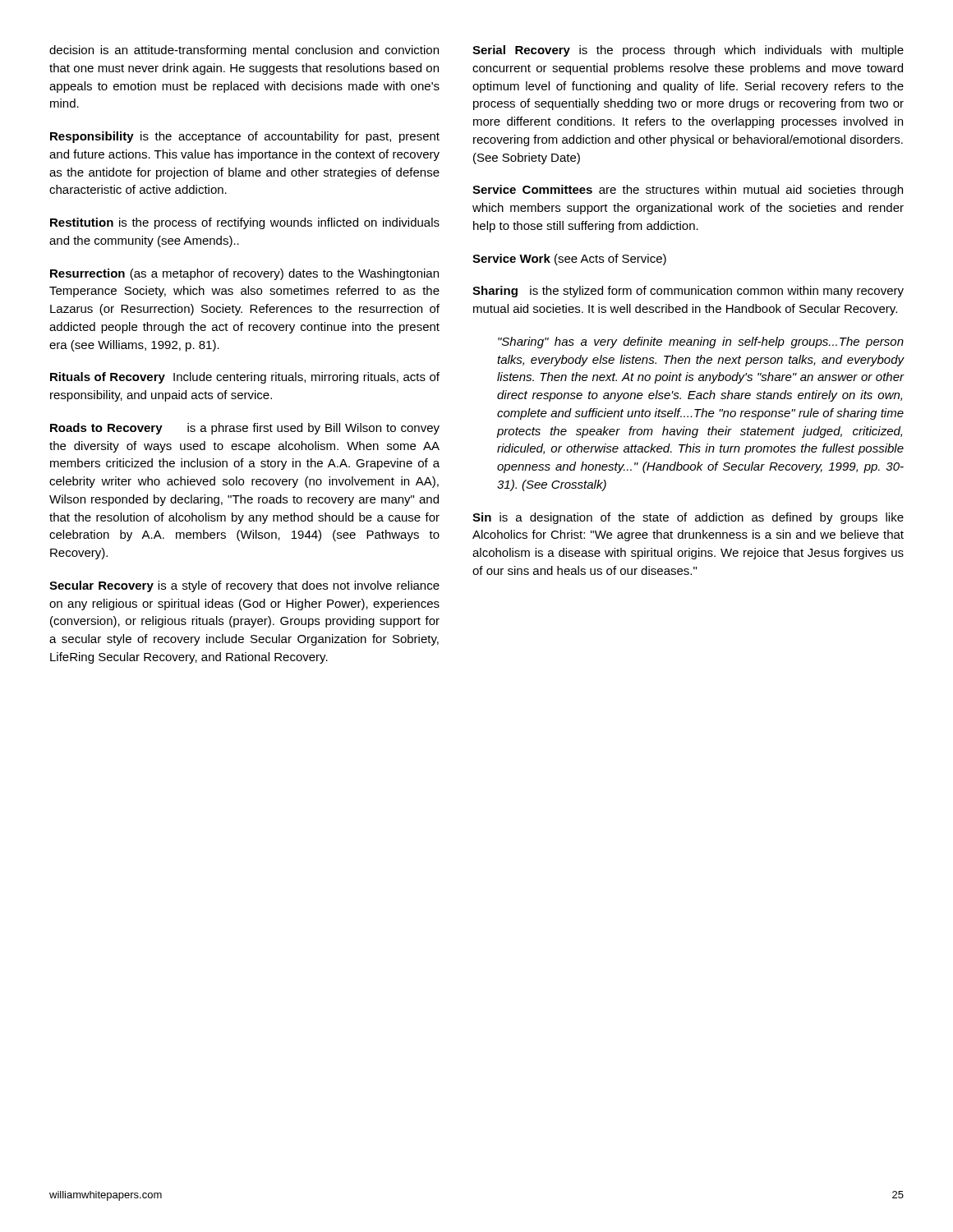Select the block starting "Roads to Recovery is a phrase first"
This screenshot has height=1232, width=953.
click(x=244, y=490)
